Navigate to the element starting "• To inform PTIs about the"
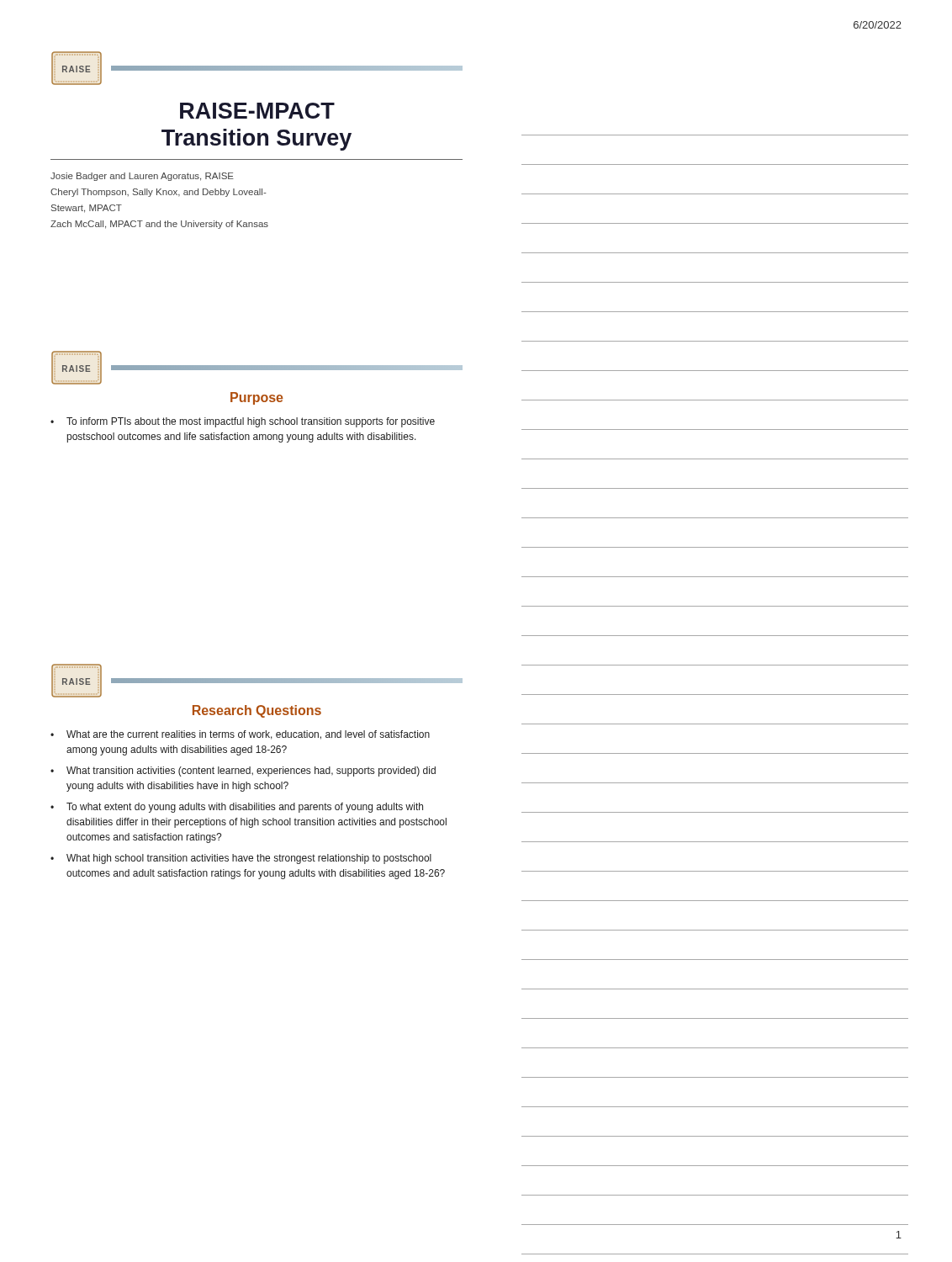Viewport: 952px width, 1262px height. coord(257,429)
